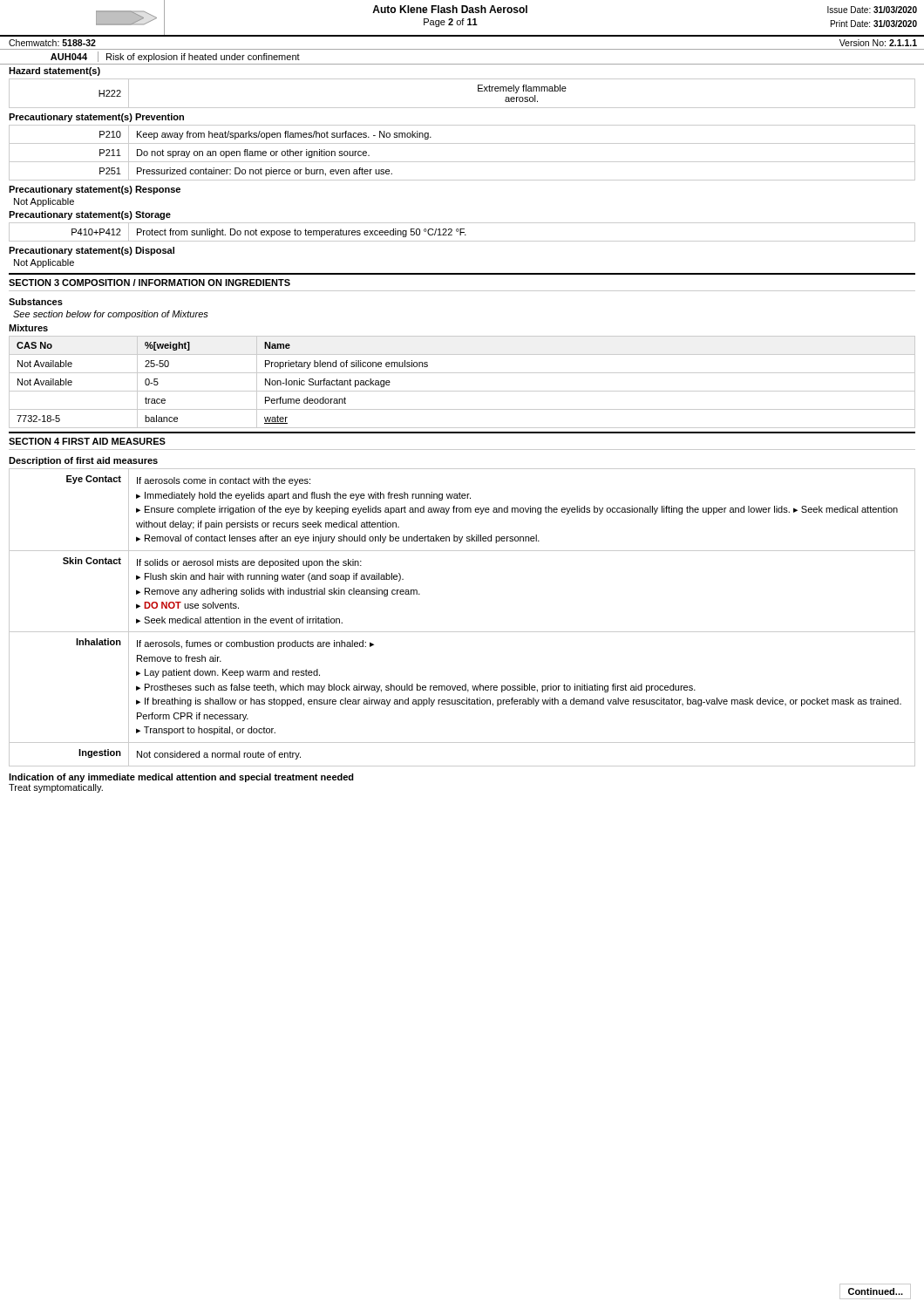Image resolution: width=924 pixels, height=1308 pixels.
Task: Find the region starting "SECTION 4 FIRST AID"
Action: tap(87, 441)
